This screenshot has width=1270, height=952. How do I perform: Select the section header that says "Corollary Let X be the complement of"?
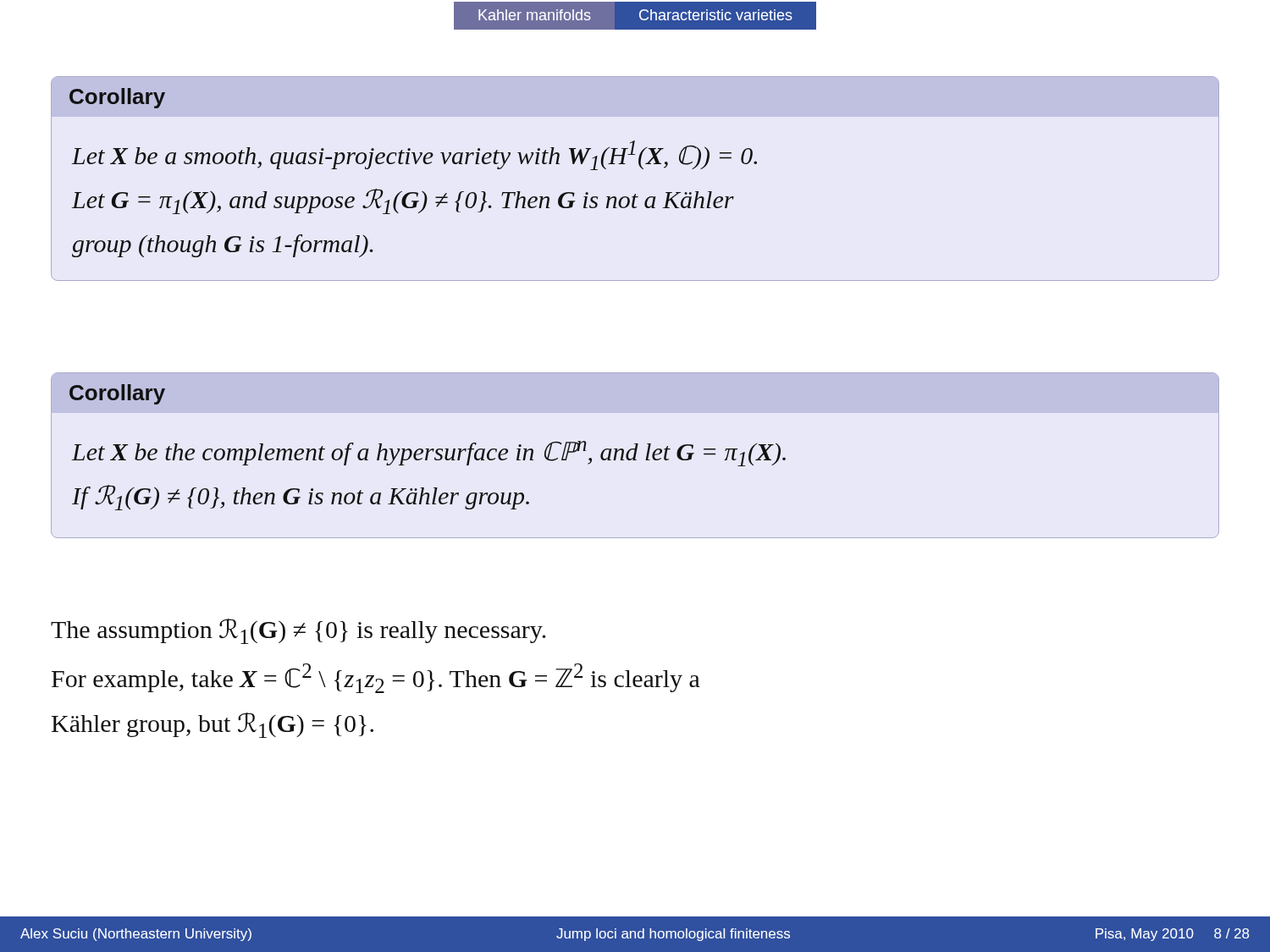635,455
